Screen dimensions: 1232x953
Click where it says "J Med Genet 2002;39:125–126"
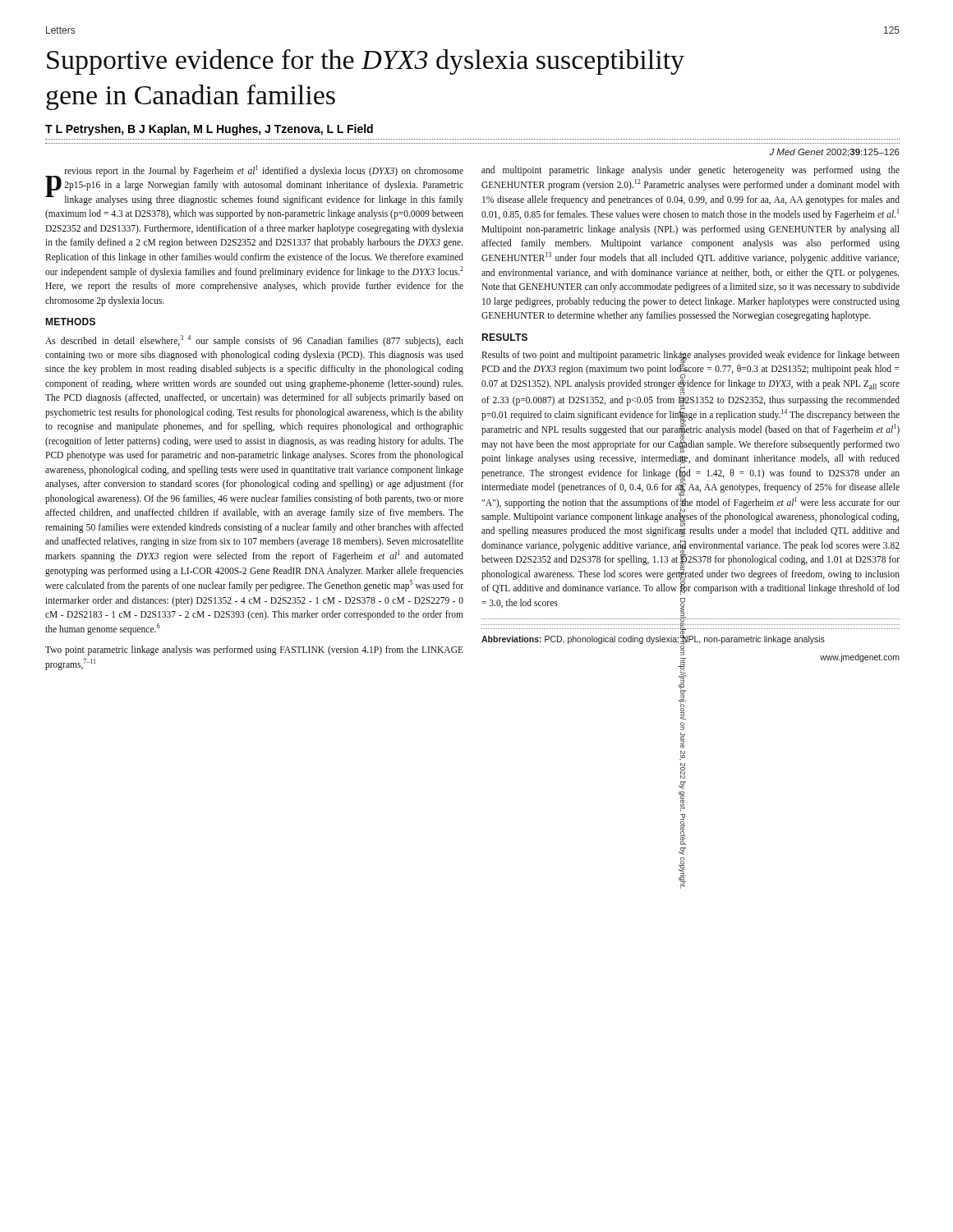tap(834, 152)
